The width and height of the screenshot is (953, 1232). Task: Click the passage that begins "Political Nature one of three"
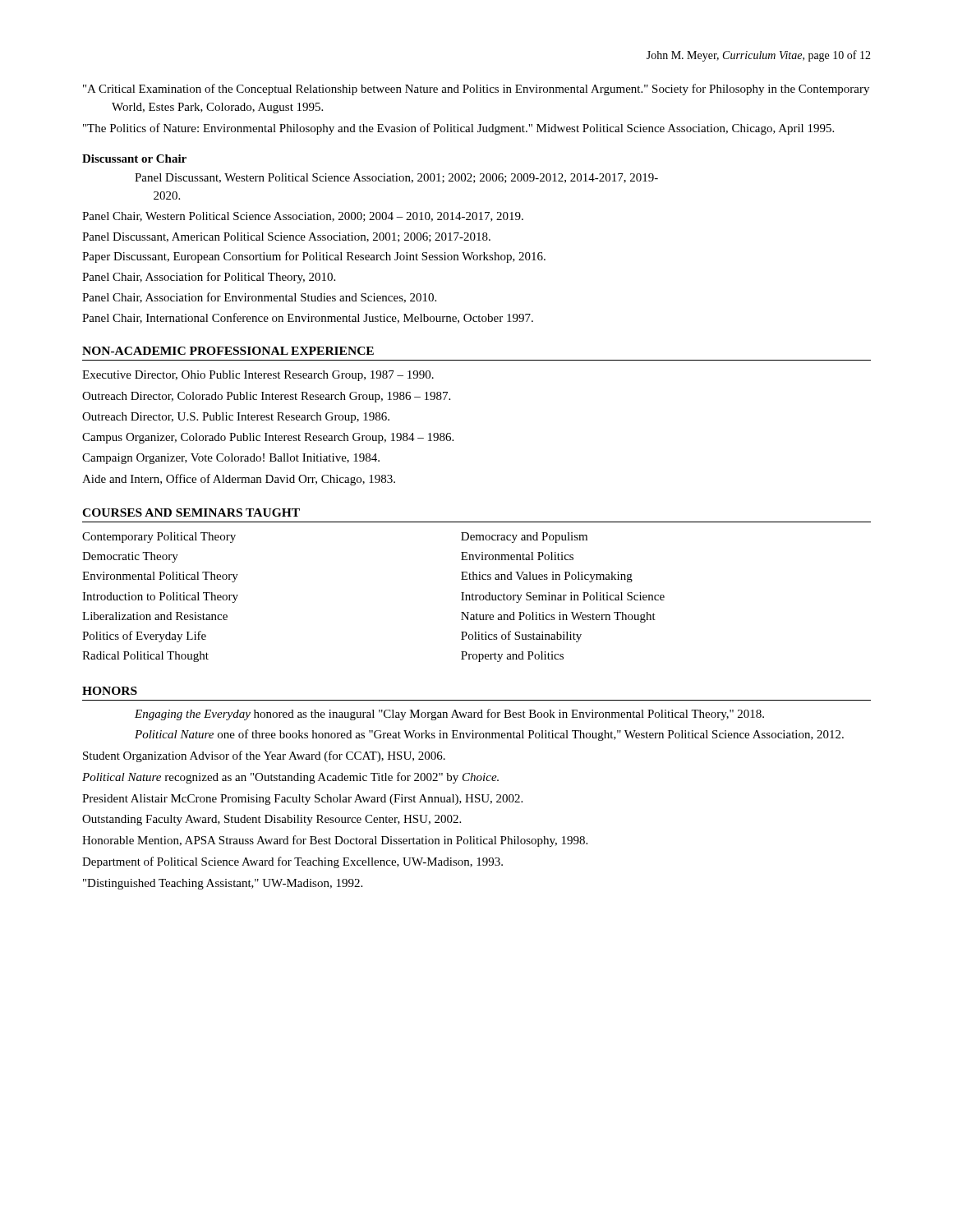[x=490, y=734]
